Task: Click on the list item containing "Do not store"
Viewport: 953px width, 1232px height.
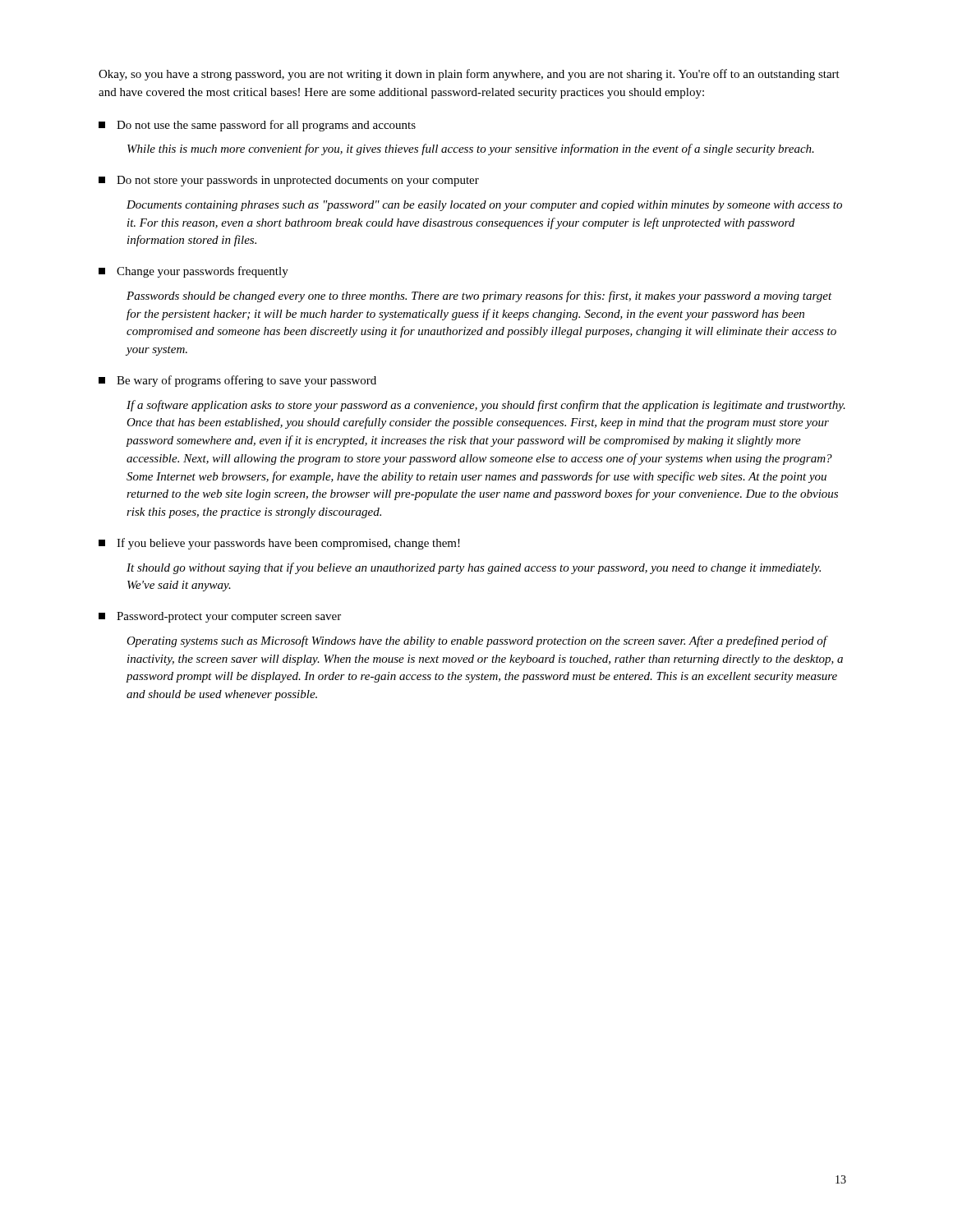Action: pyautogui.click(x=472, y=181)
